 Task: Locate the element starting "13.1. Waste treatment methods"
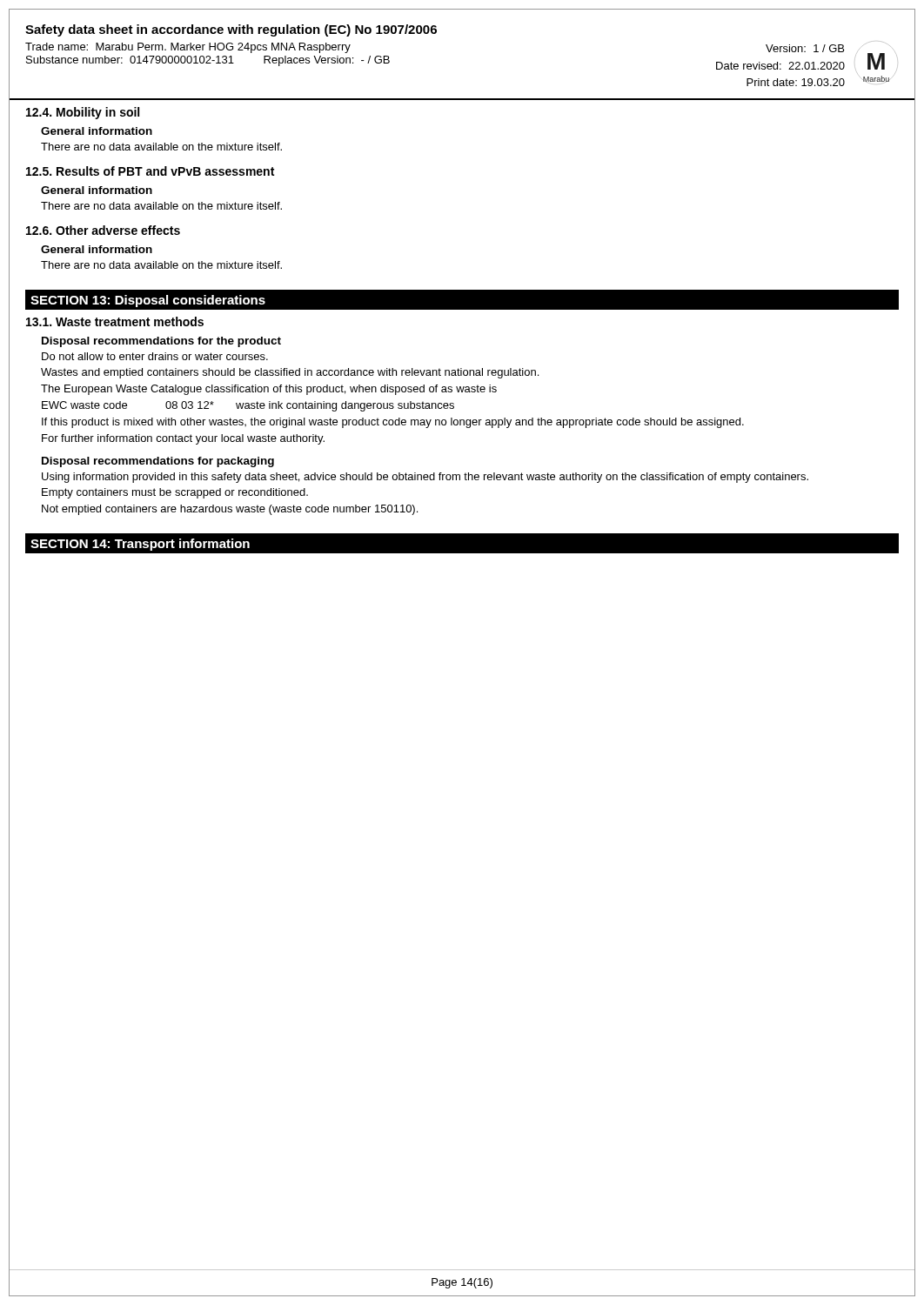click(x=115, y=321)
